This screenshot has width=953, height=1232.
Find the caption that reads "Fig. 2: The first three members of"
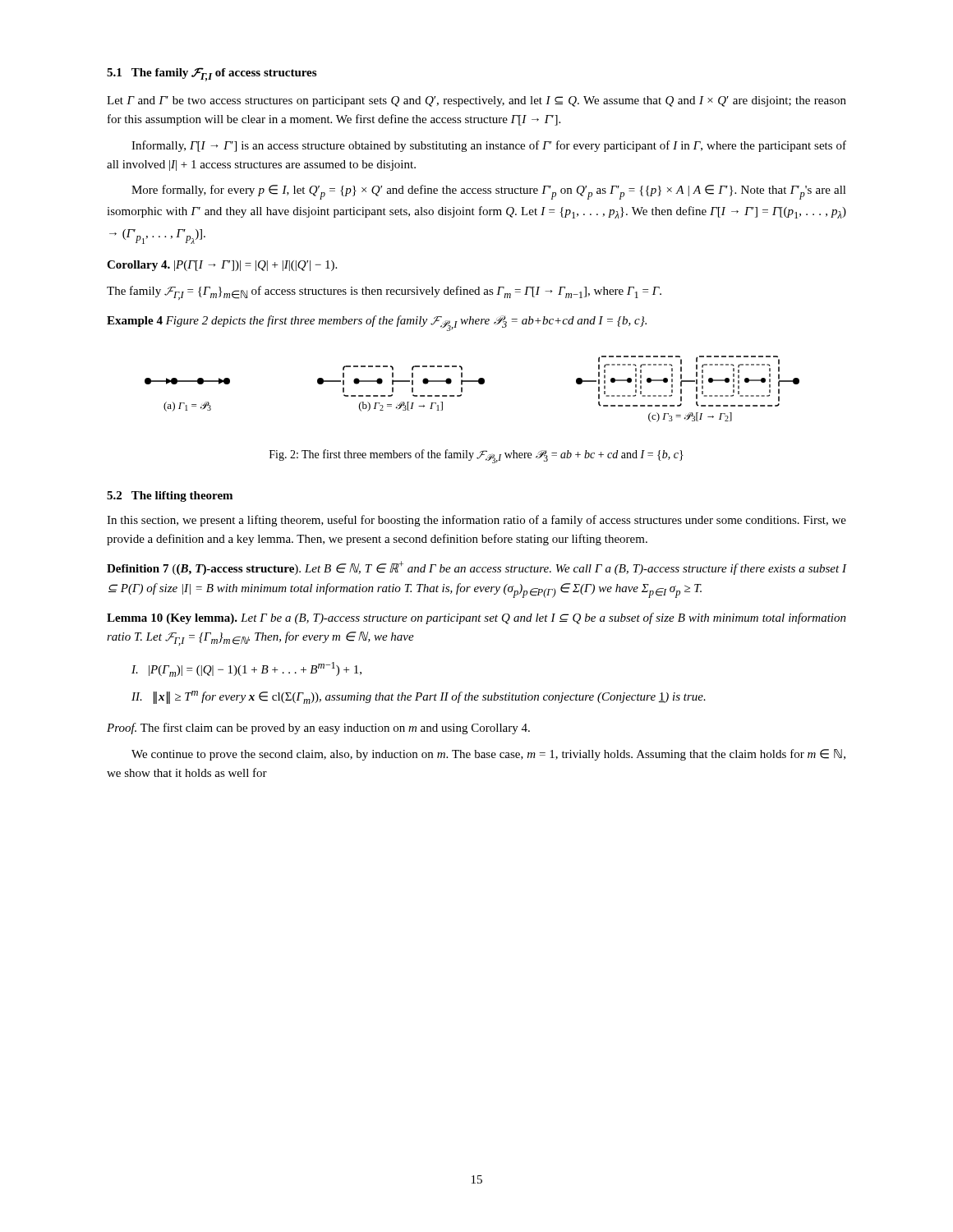[x=476, y=457]
